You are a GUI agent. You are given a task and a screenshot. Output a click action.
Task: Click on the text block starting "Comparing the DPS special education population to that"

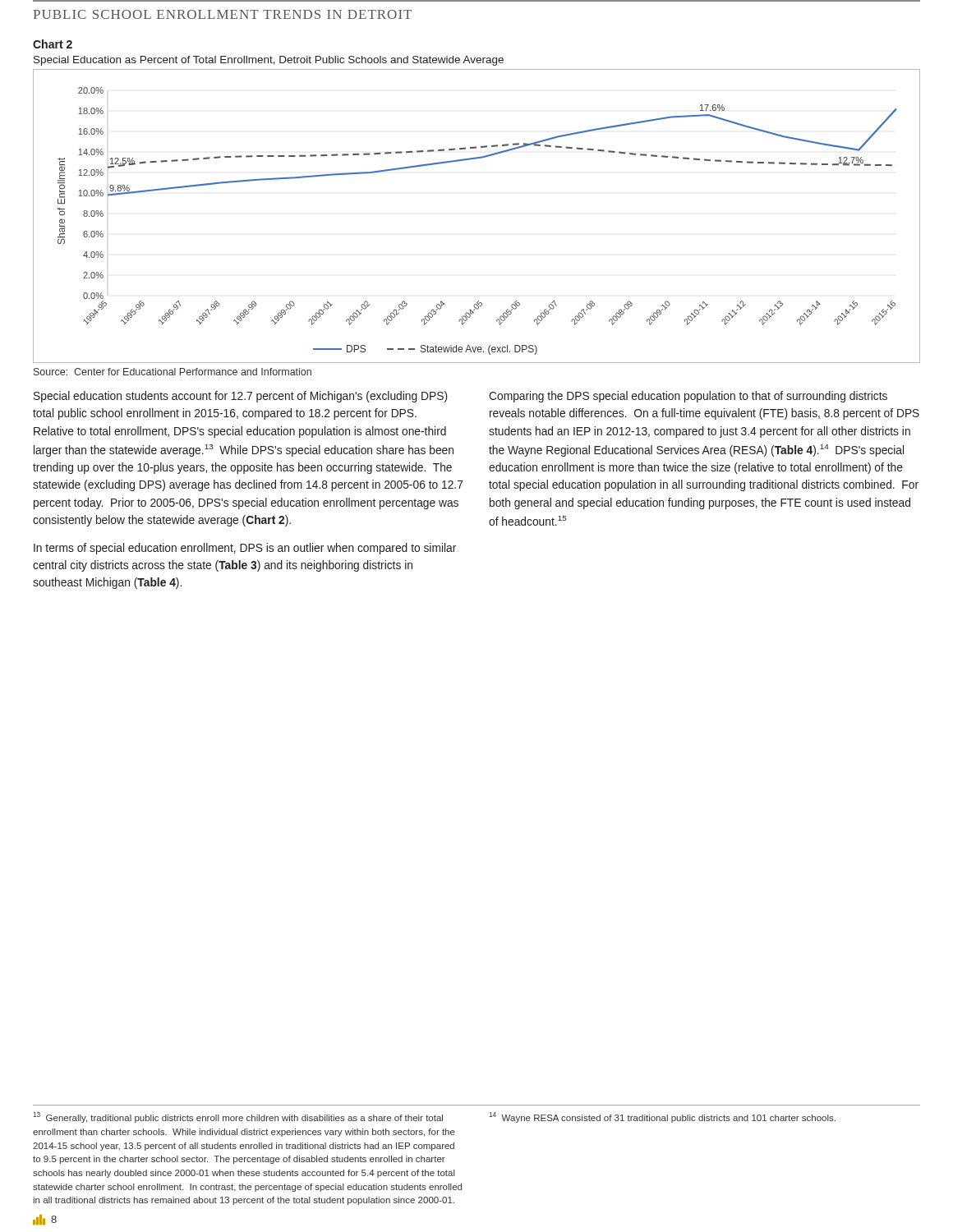tap(704, 459)
